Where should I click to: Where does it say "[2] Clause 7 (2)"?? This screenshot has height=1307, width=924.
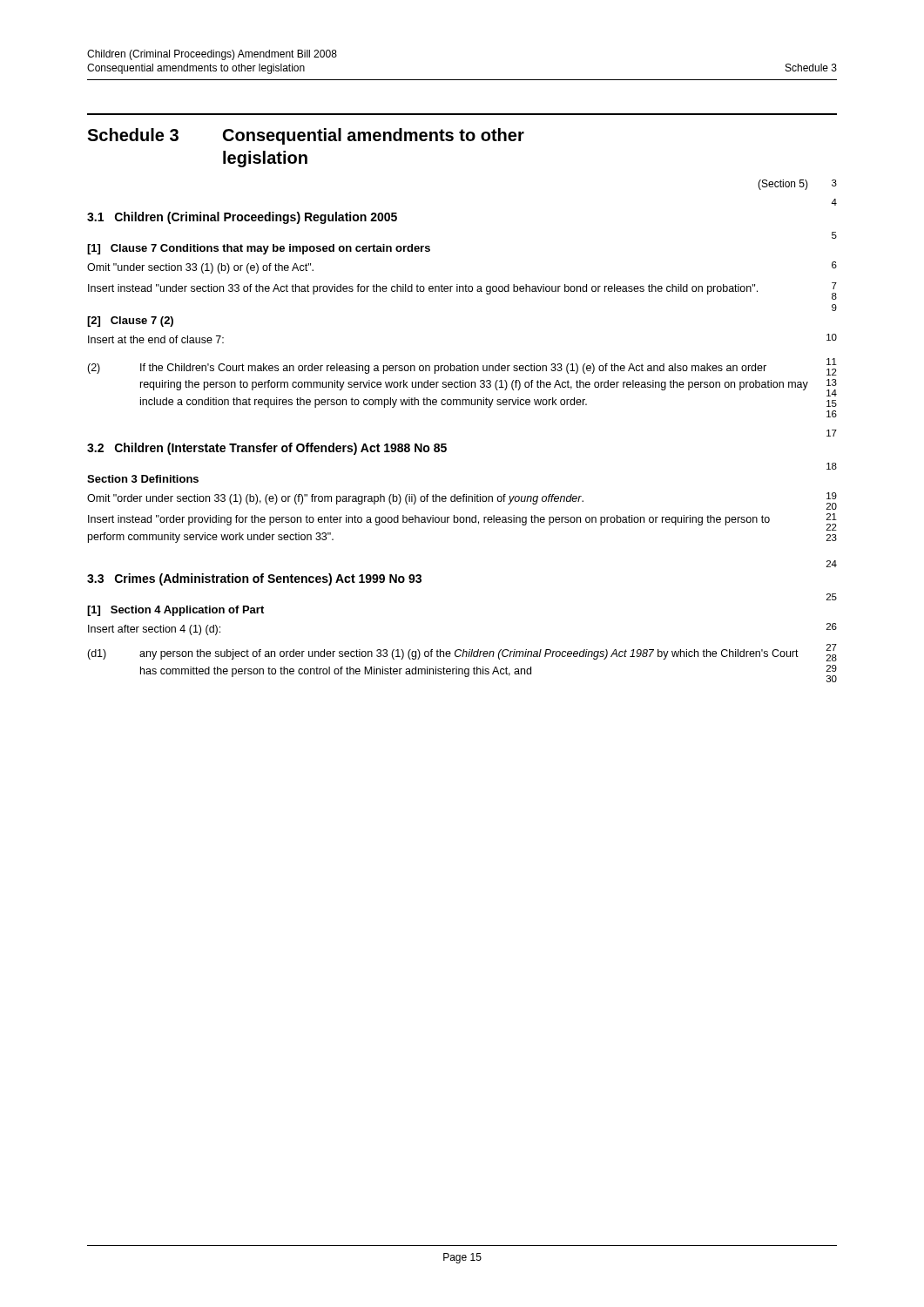click(x=131, y=320)
